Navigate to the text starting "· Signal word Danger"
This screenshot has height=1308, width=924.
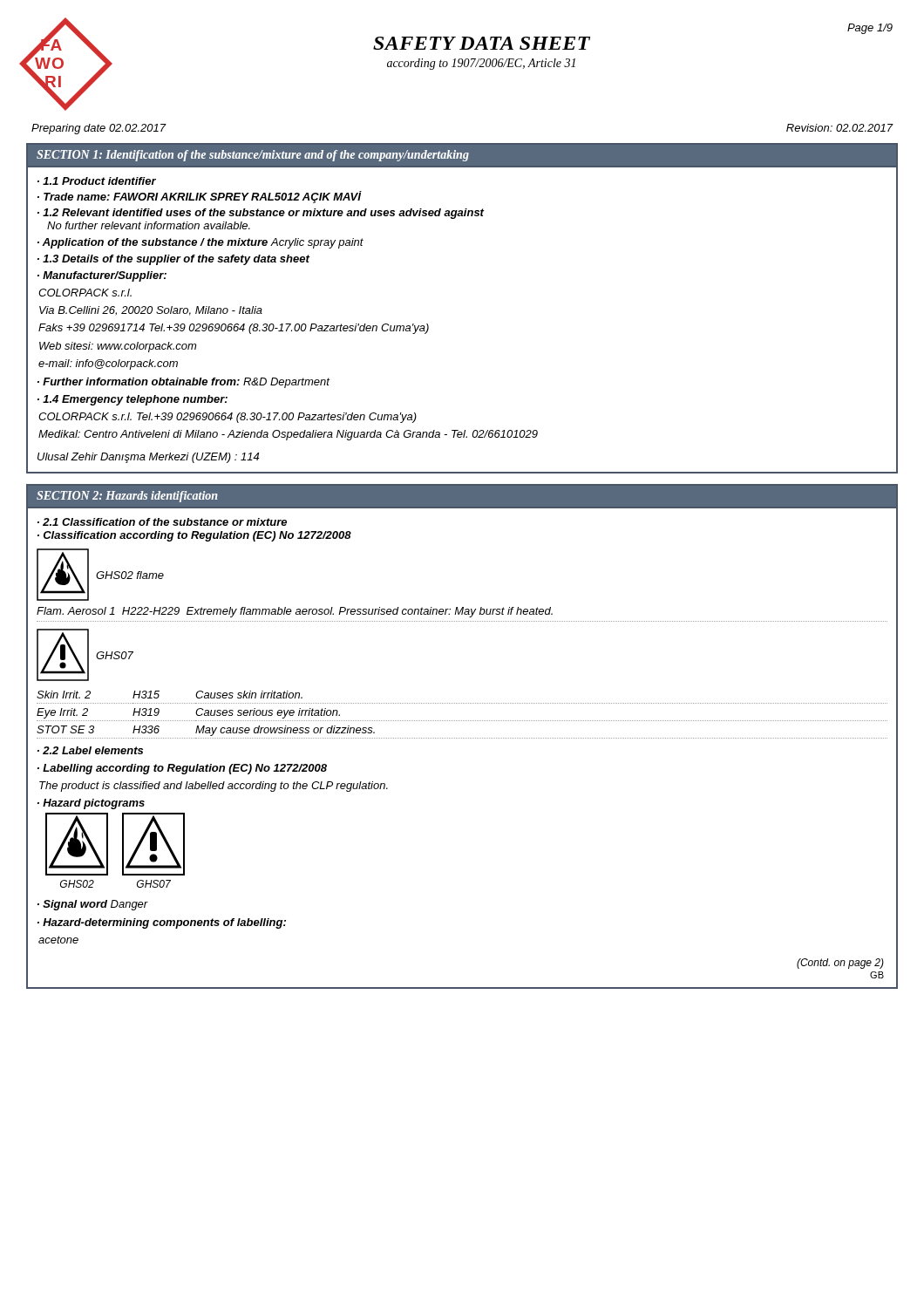(x=92, y=904)
